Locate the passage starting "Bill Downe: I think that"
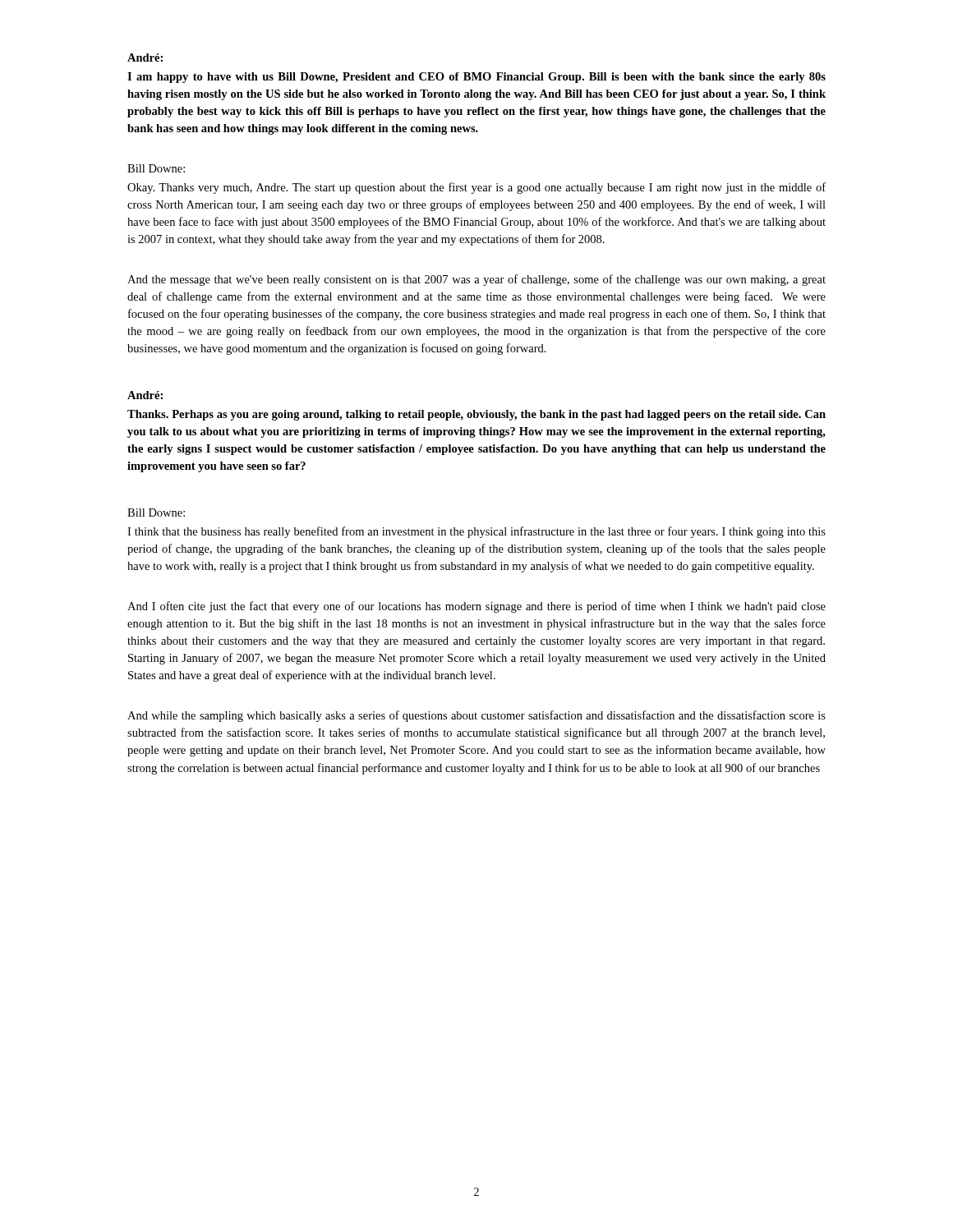The image size is (953, 1232). (x=476, y=540)
